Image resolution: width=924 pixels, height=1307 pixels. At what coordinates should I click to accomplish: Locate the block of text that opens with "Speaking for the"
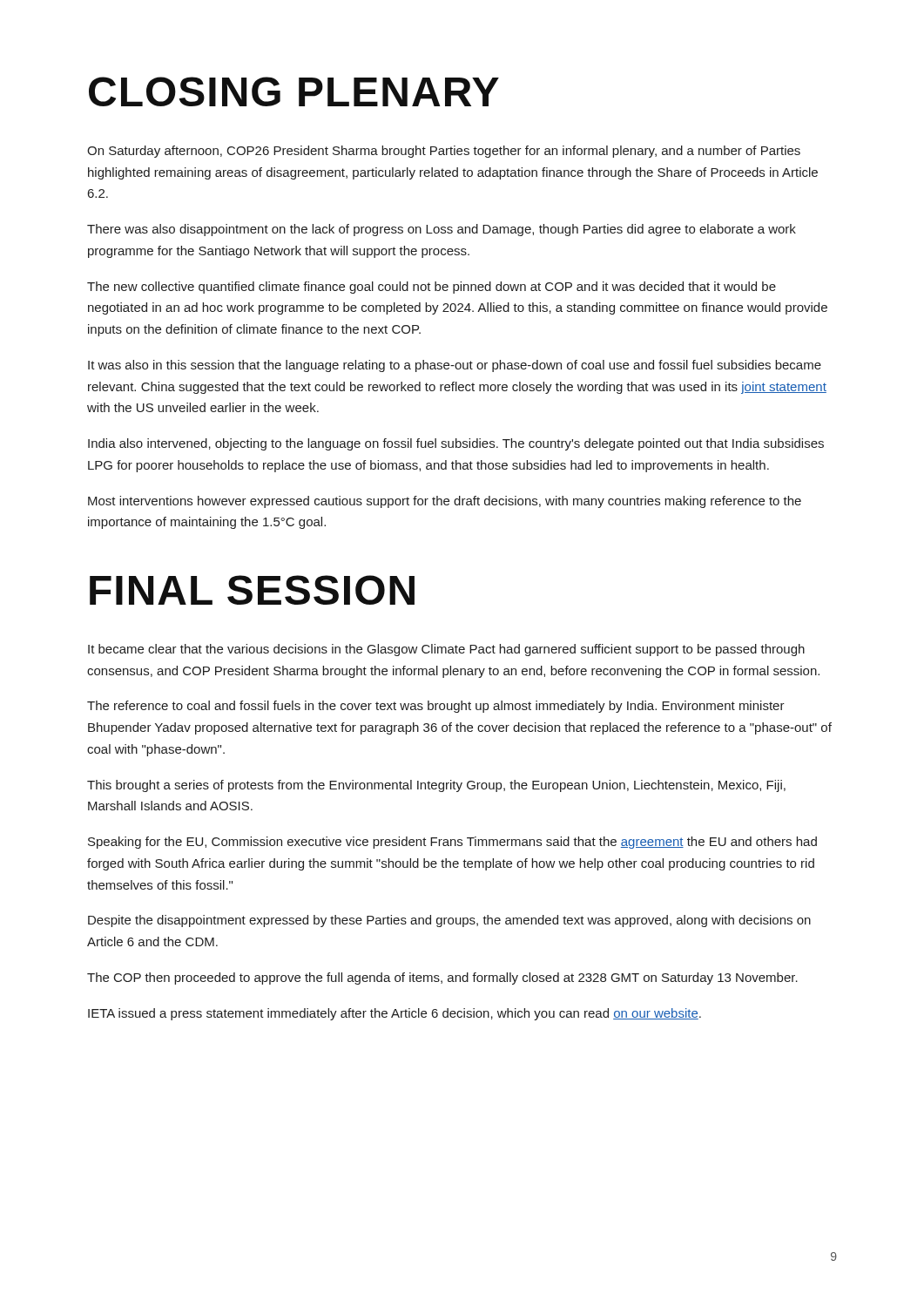pyautogui.click(x=452, y=863)
